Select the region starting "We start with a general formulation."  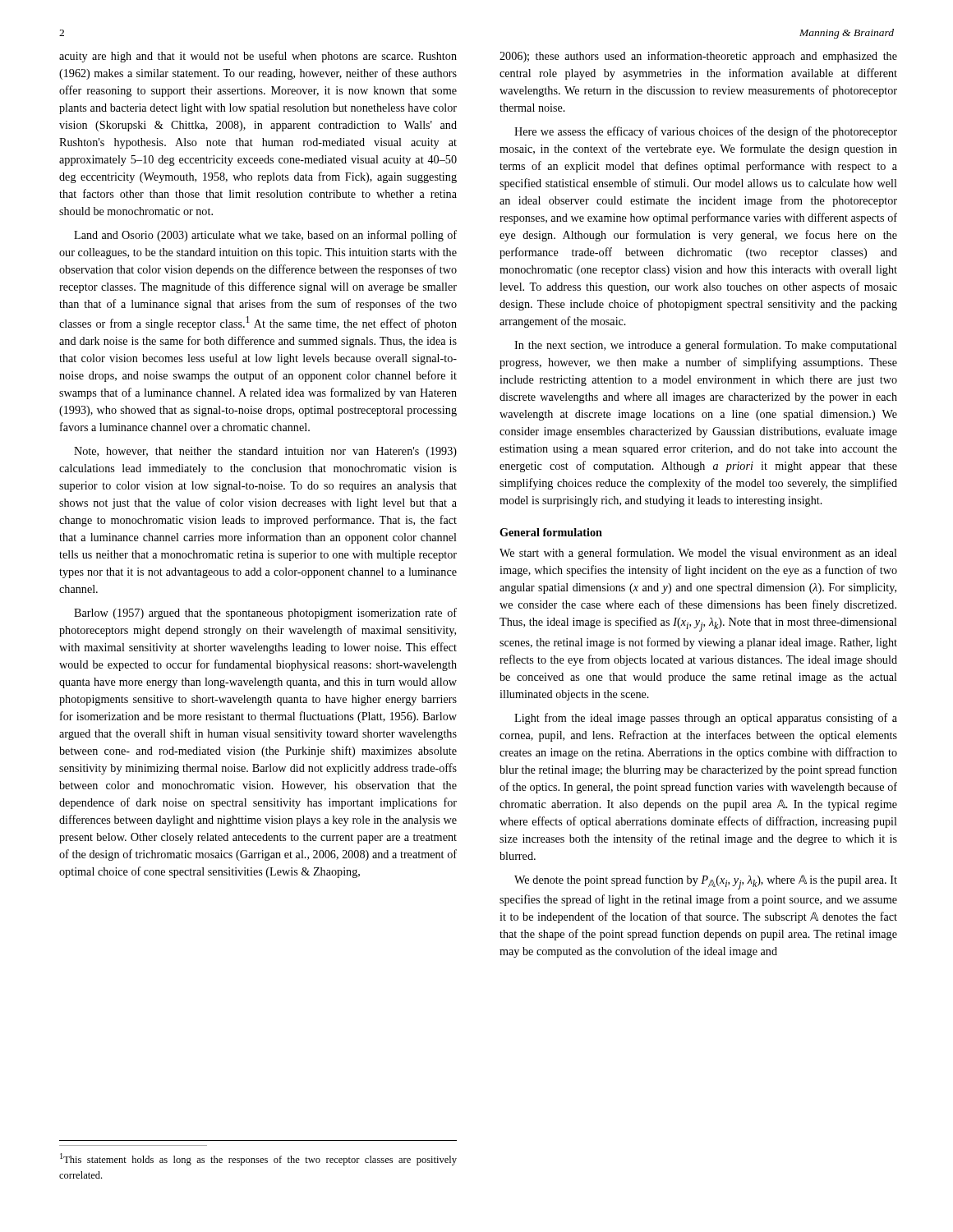pyautogui.click(x=698, y=624)
